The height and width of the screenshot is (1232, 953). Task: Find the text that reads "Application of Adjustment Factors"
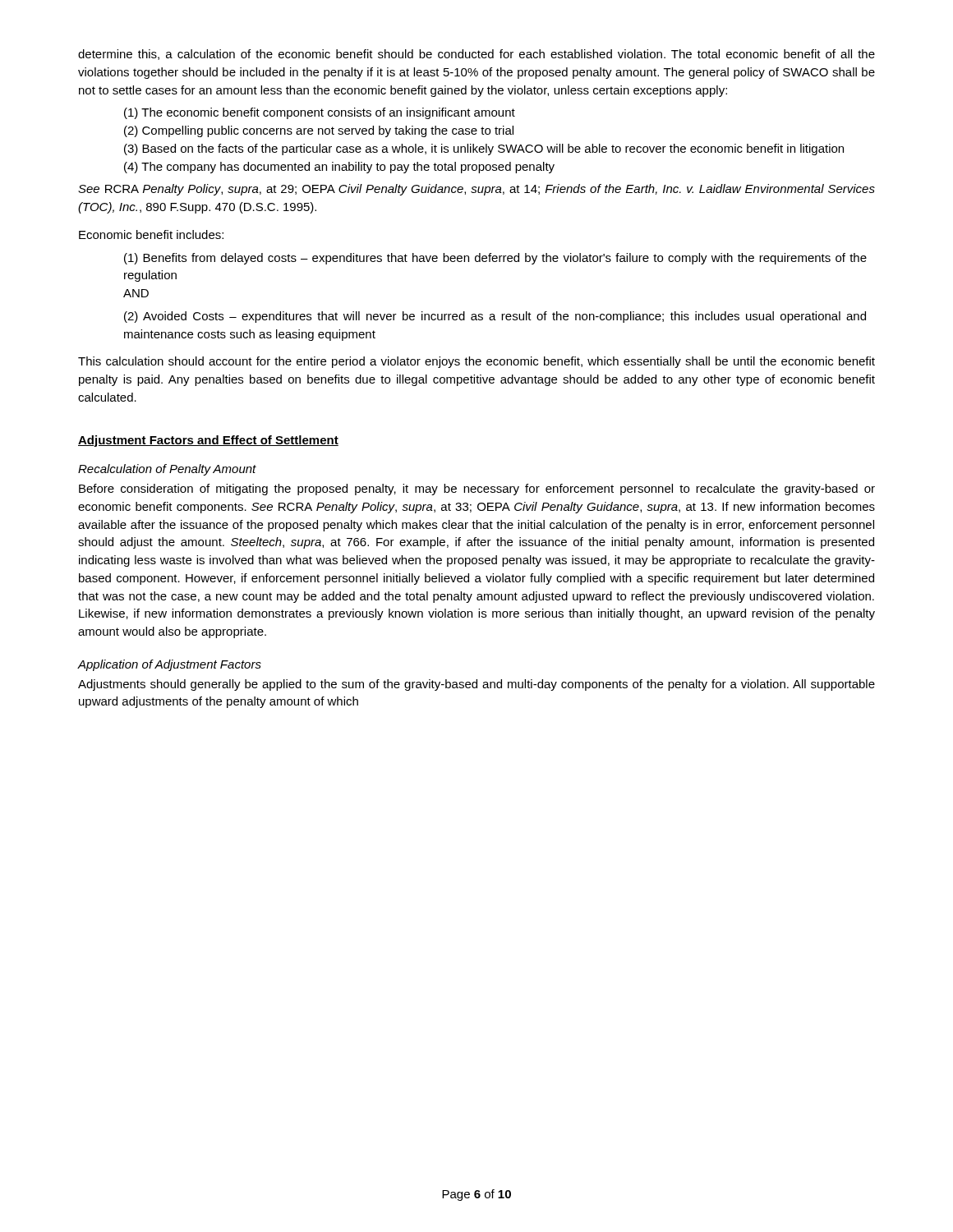tap(170, 664)
